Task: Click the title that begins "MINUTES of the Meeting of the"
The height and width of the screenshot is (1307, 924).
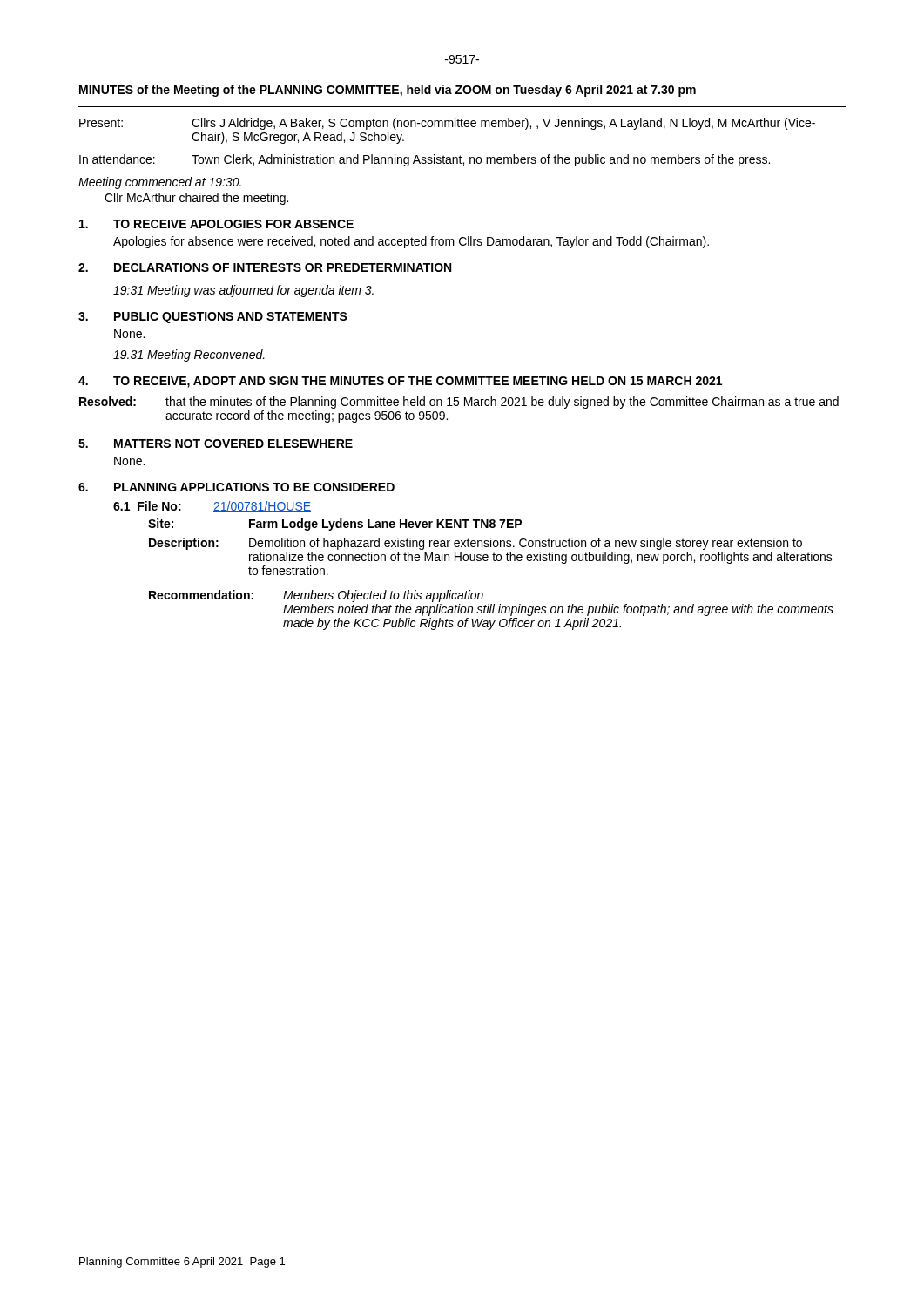Action: tap(387, 90)
